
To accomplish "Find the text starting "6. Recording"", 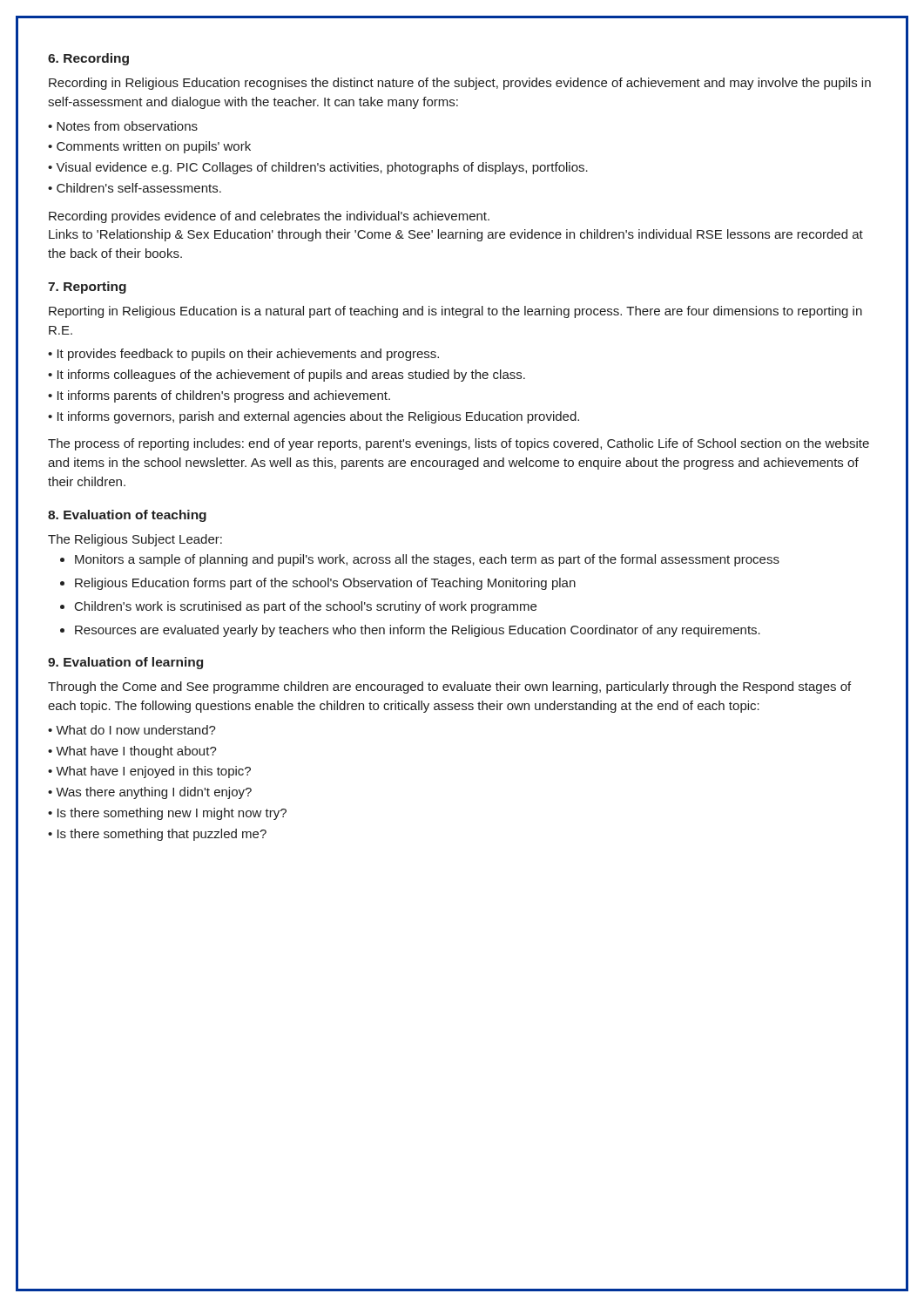I will pos(89,58).
